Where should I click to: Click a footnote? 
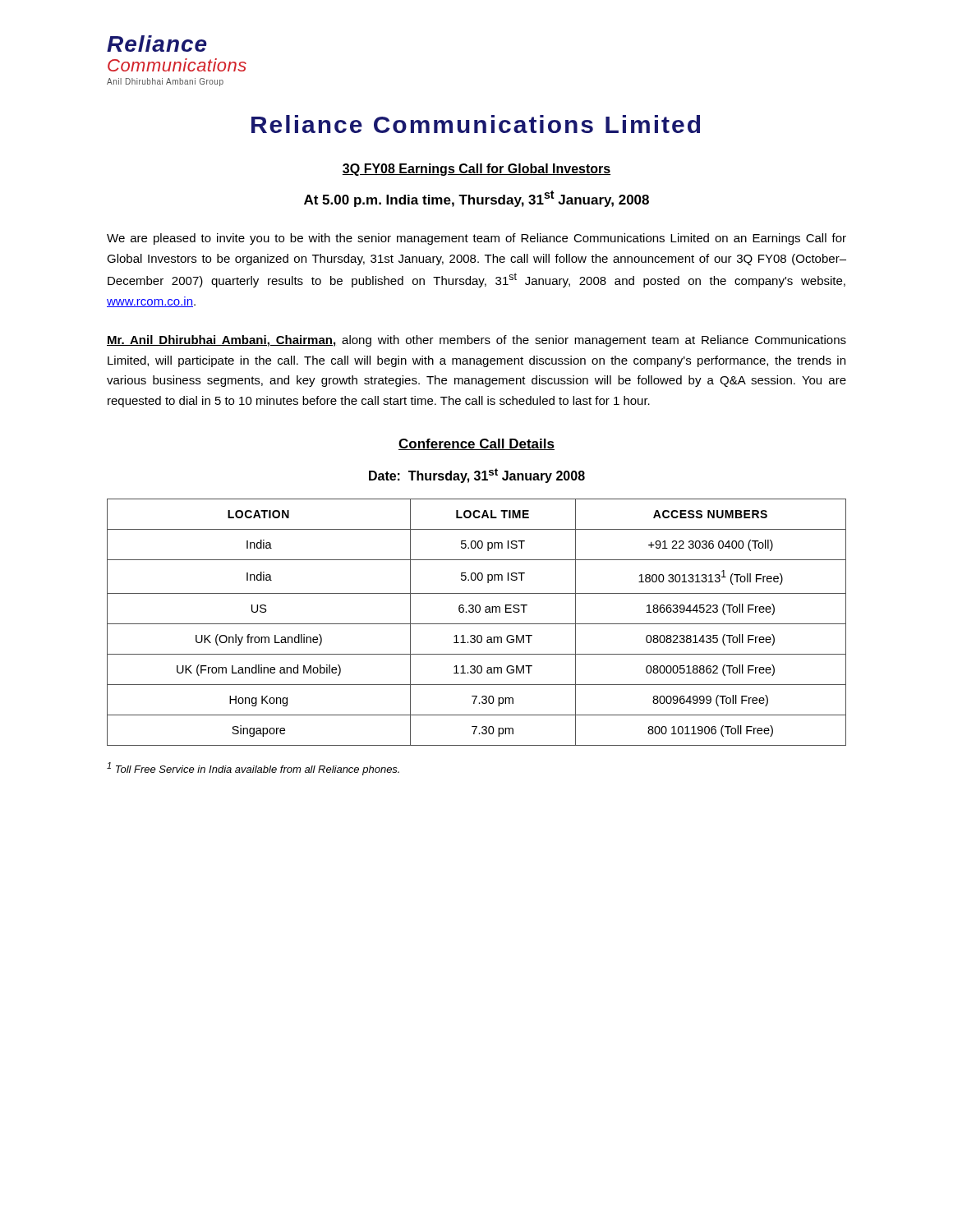click(254, 768)
